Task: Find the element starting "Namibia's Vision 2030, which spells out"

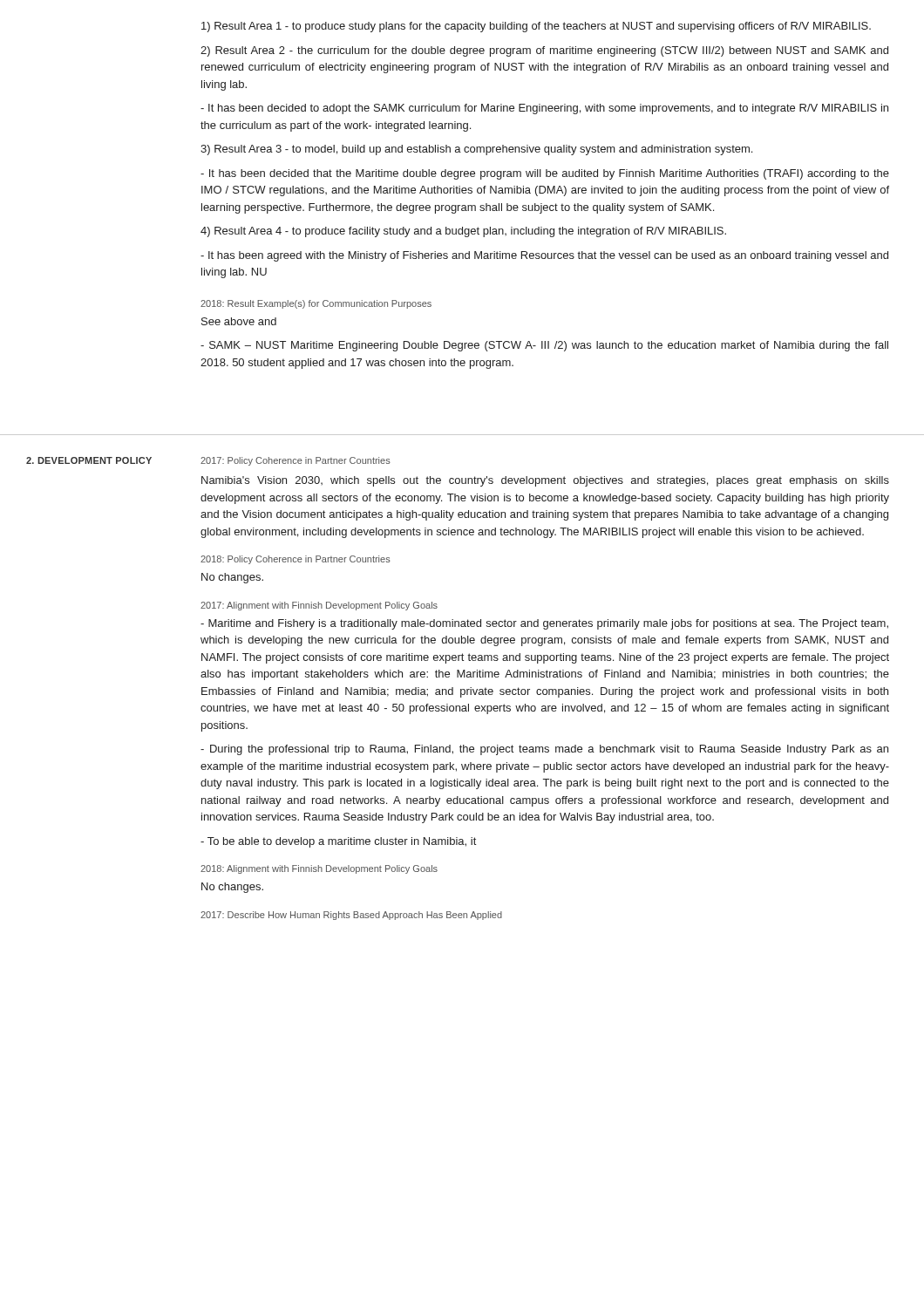Action: [545, 506]
